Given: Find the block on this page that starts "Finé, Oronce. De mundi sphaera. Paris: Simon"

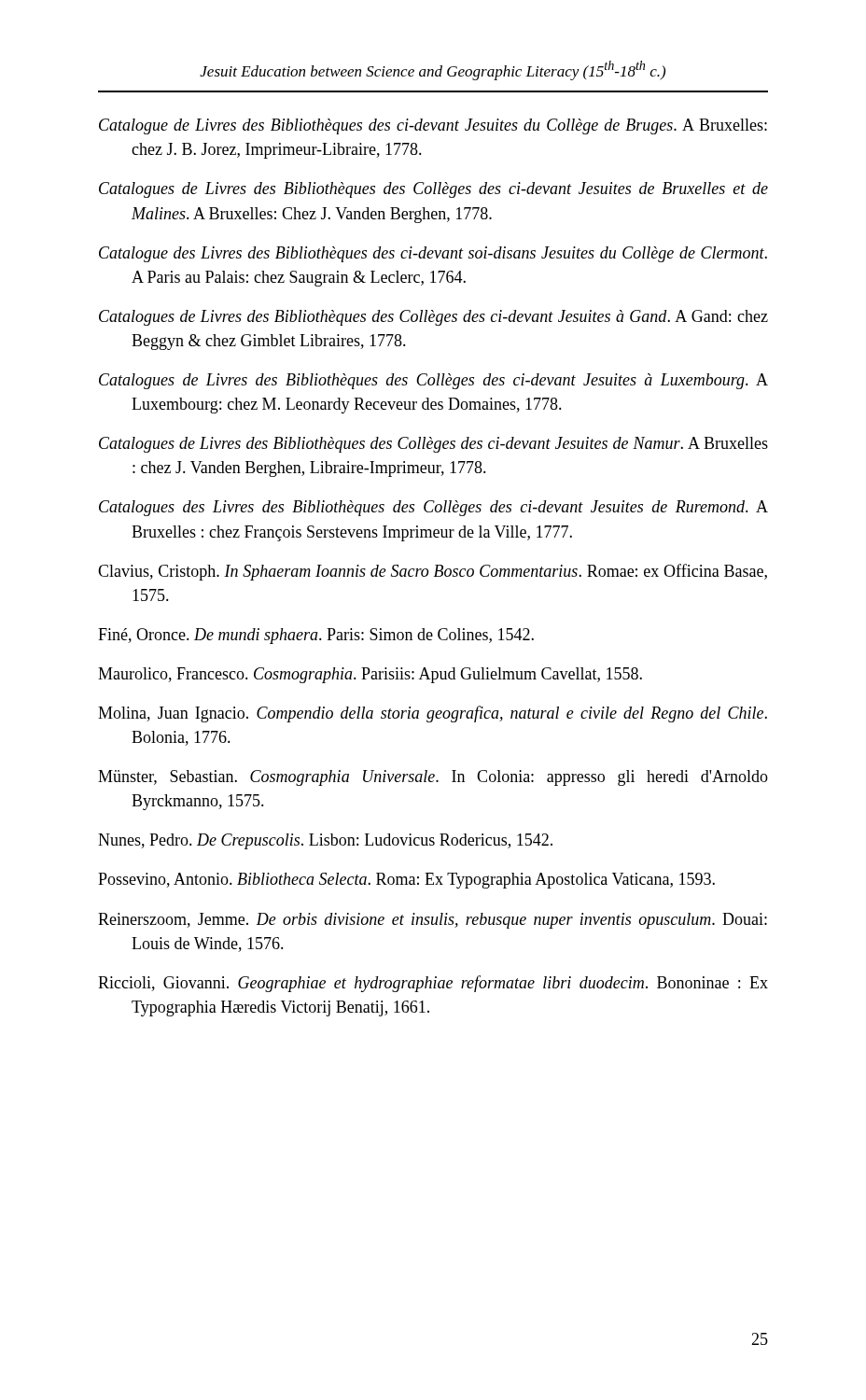Looking at the screenshot, I should (316, 634).
